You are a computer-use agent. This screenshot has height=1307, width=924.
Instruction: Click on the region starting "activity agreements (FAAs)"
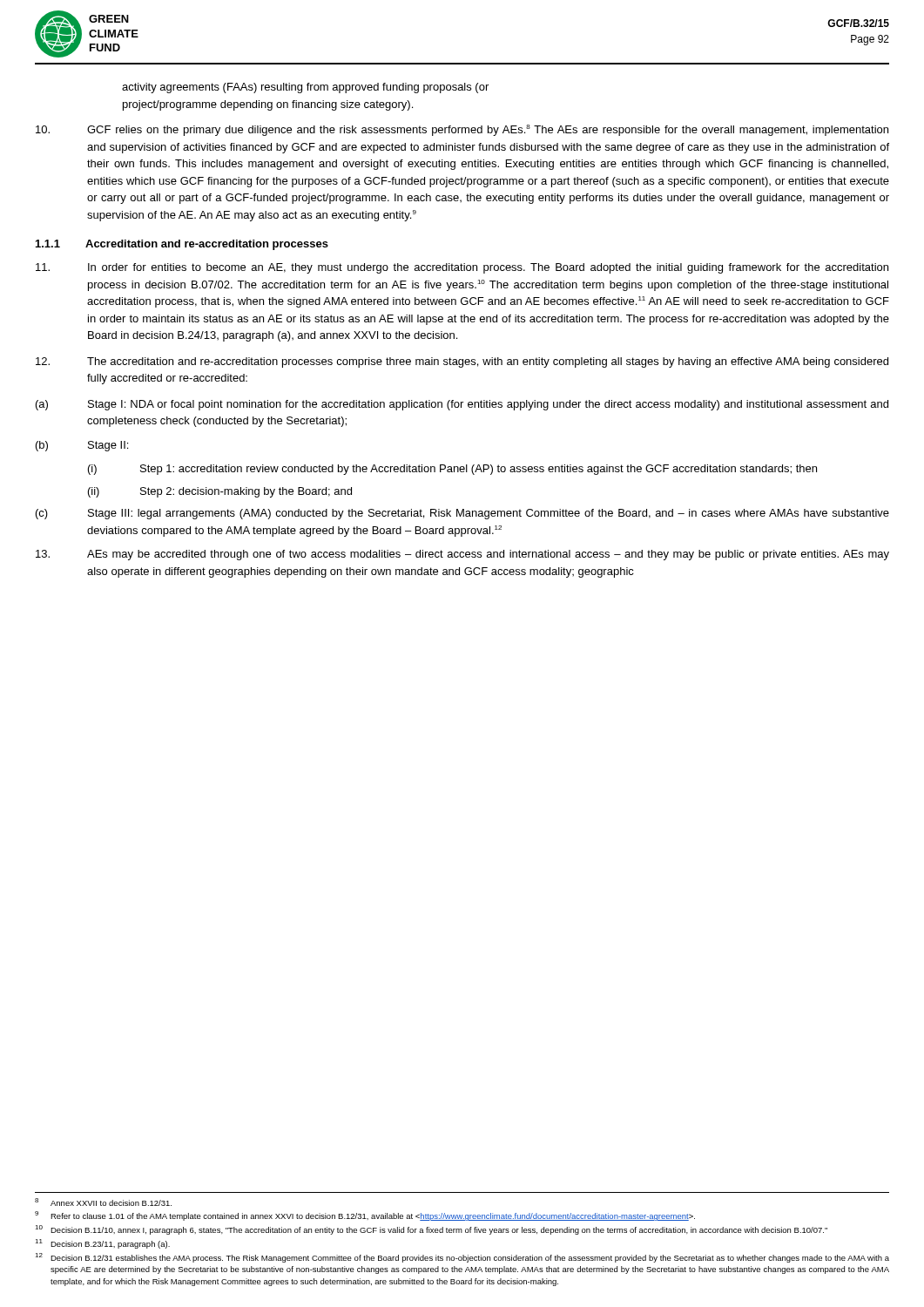(x=305, y=95)
